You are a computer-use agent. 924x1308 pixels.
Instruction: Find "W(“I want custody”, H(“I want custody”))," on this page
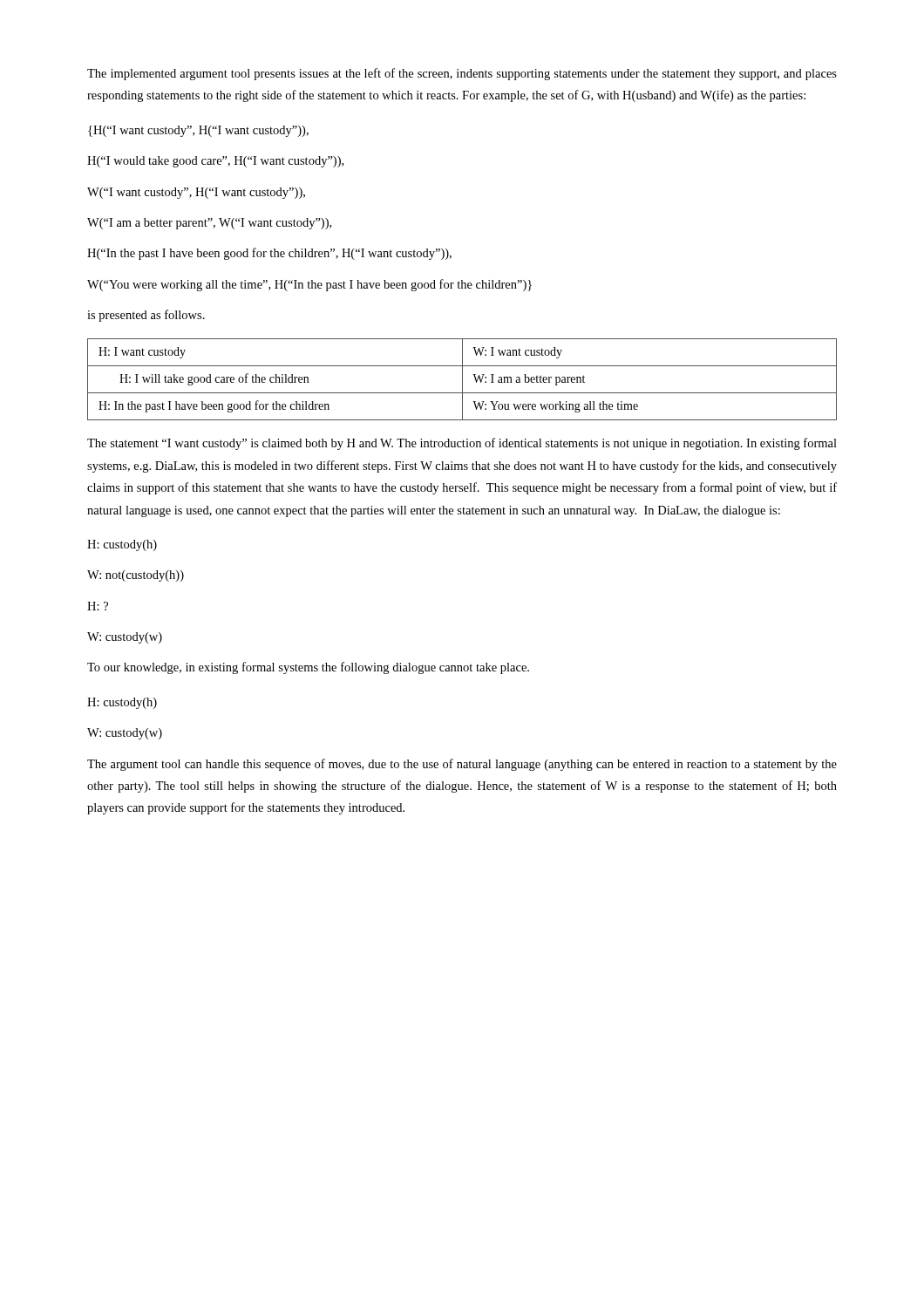[196, 191]
